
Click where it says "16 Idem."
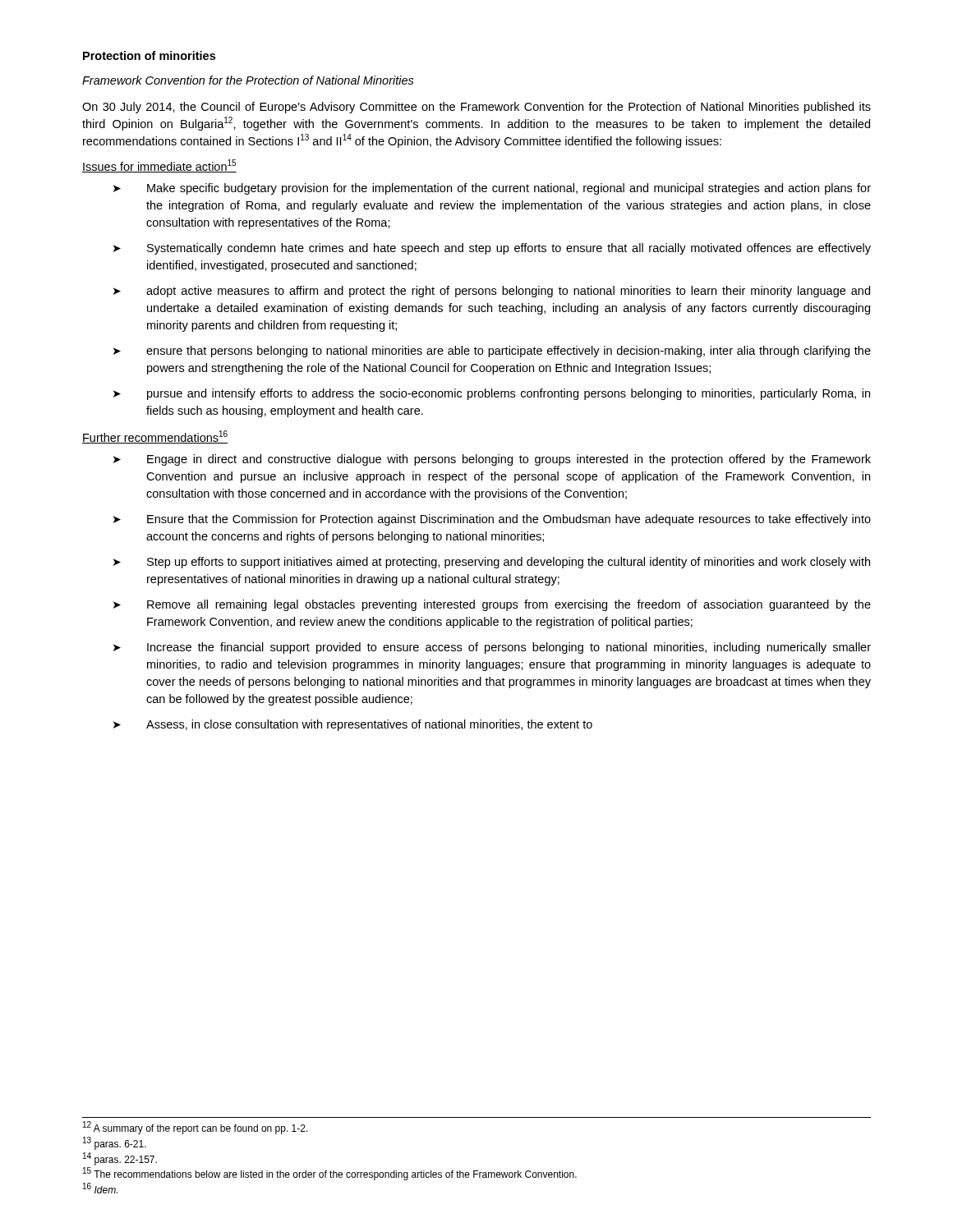100,1190
